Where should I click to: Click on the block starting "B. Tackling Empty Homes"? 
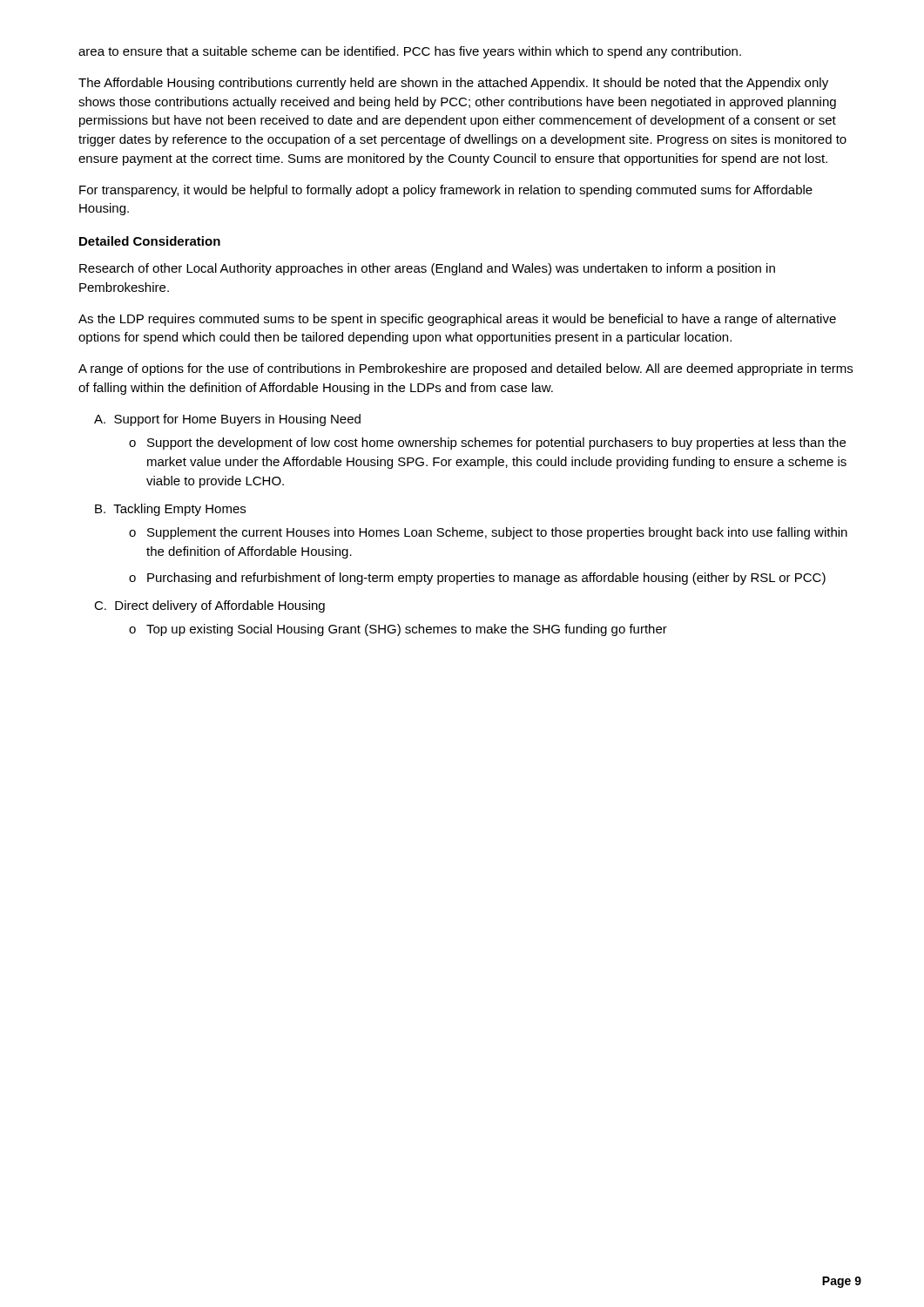[x=478, y=544]
